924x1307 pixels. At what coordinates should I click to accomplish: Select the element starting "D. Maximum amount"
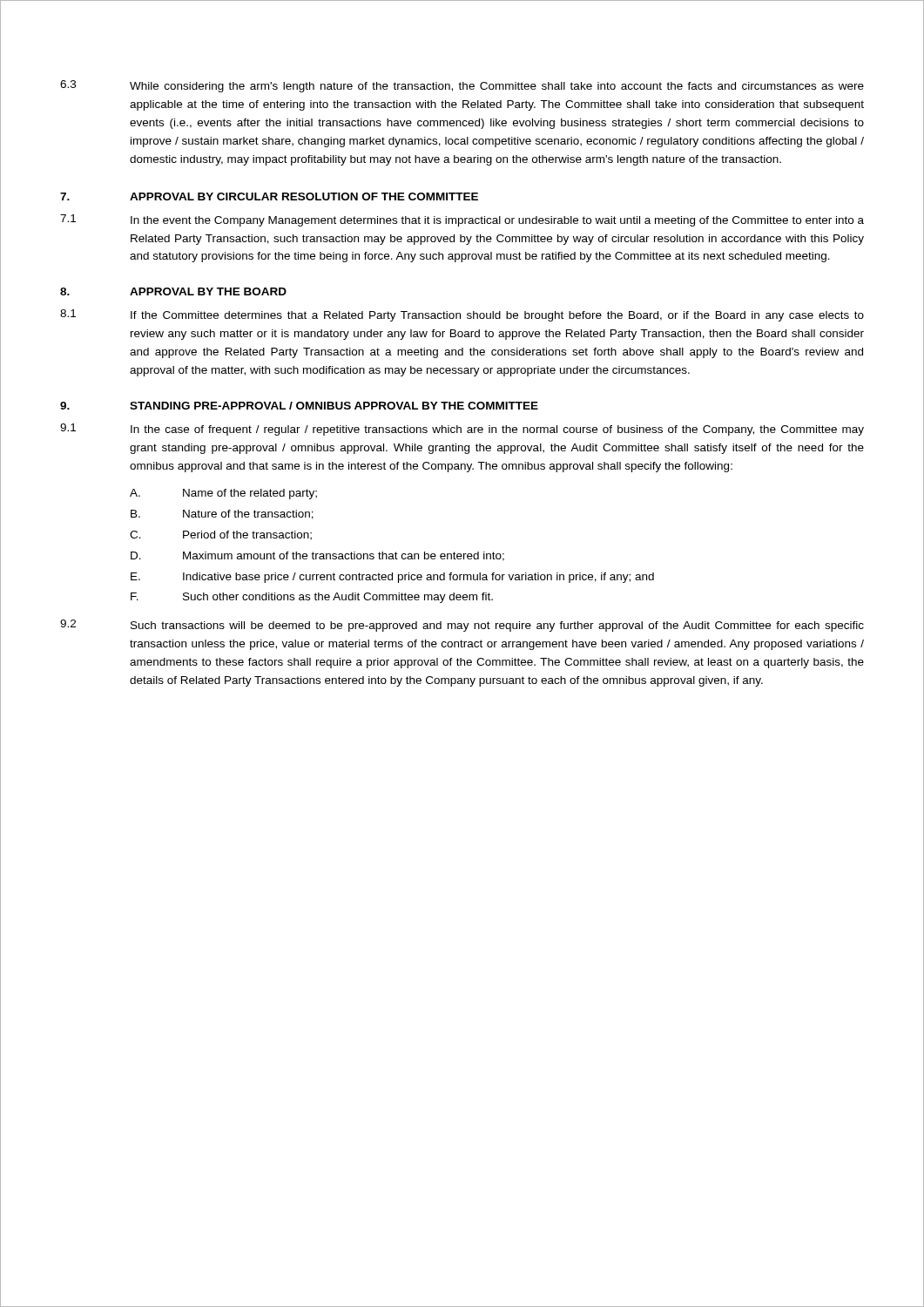[x=497, y=556]
